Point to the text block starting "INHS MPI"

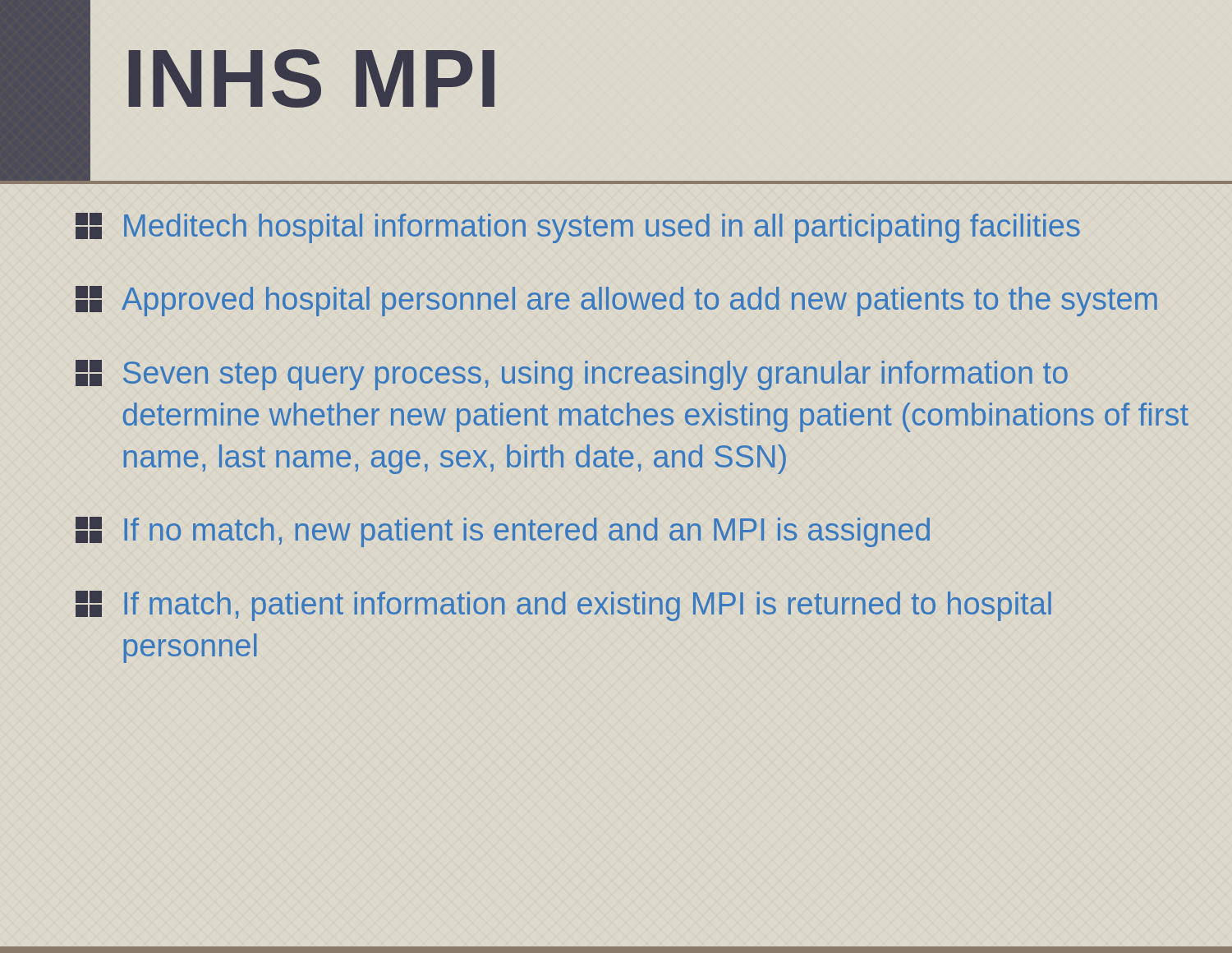click(x=312, y=78)
